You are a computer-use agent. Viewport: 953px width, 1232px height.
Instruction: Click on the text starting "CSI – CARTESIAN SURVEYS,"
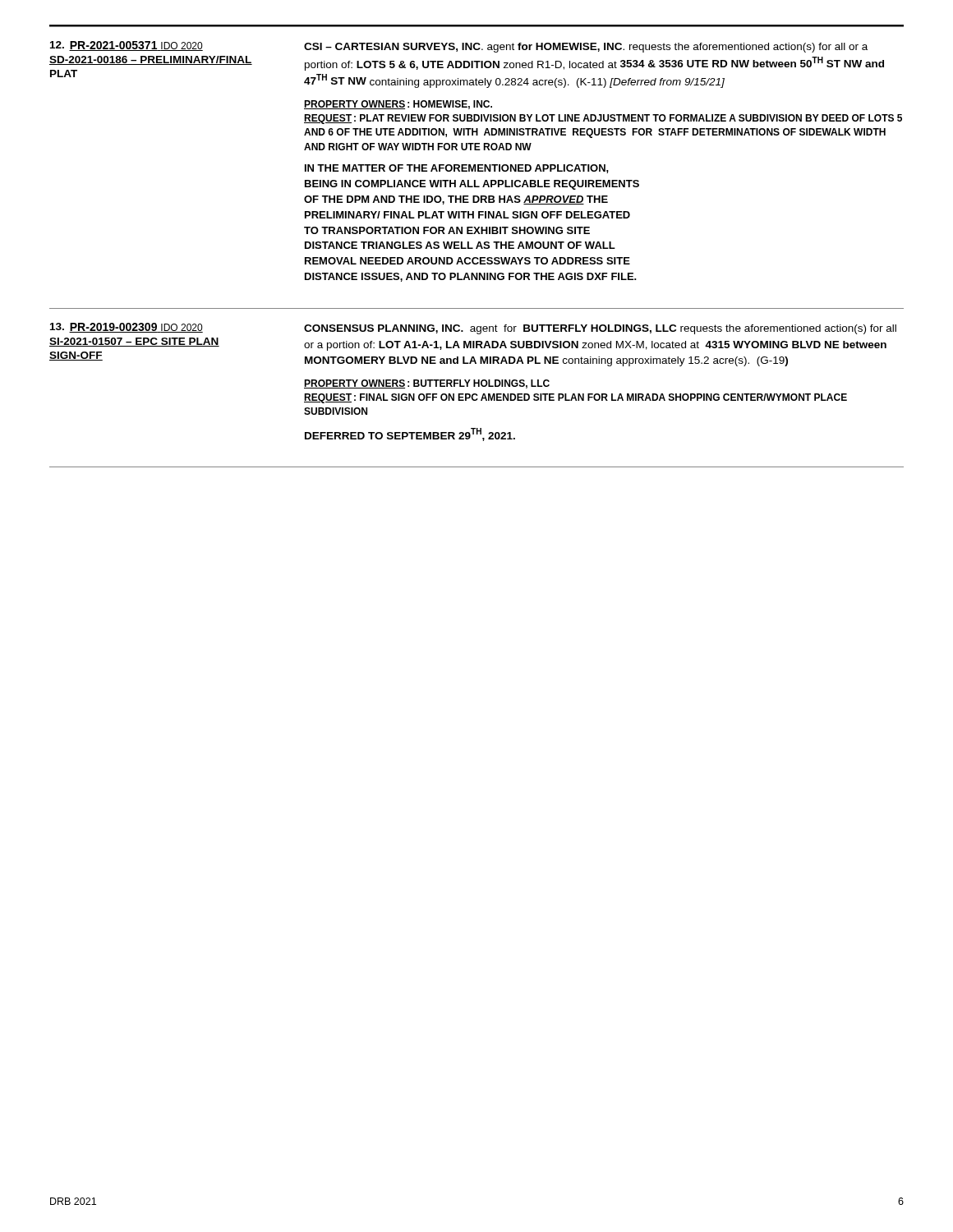click(x=594, y=64)
